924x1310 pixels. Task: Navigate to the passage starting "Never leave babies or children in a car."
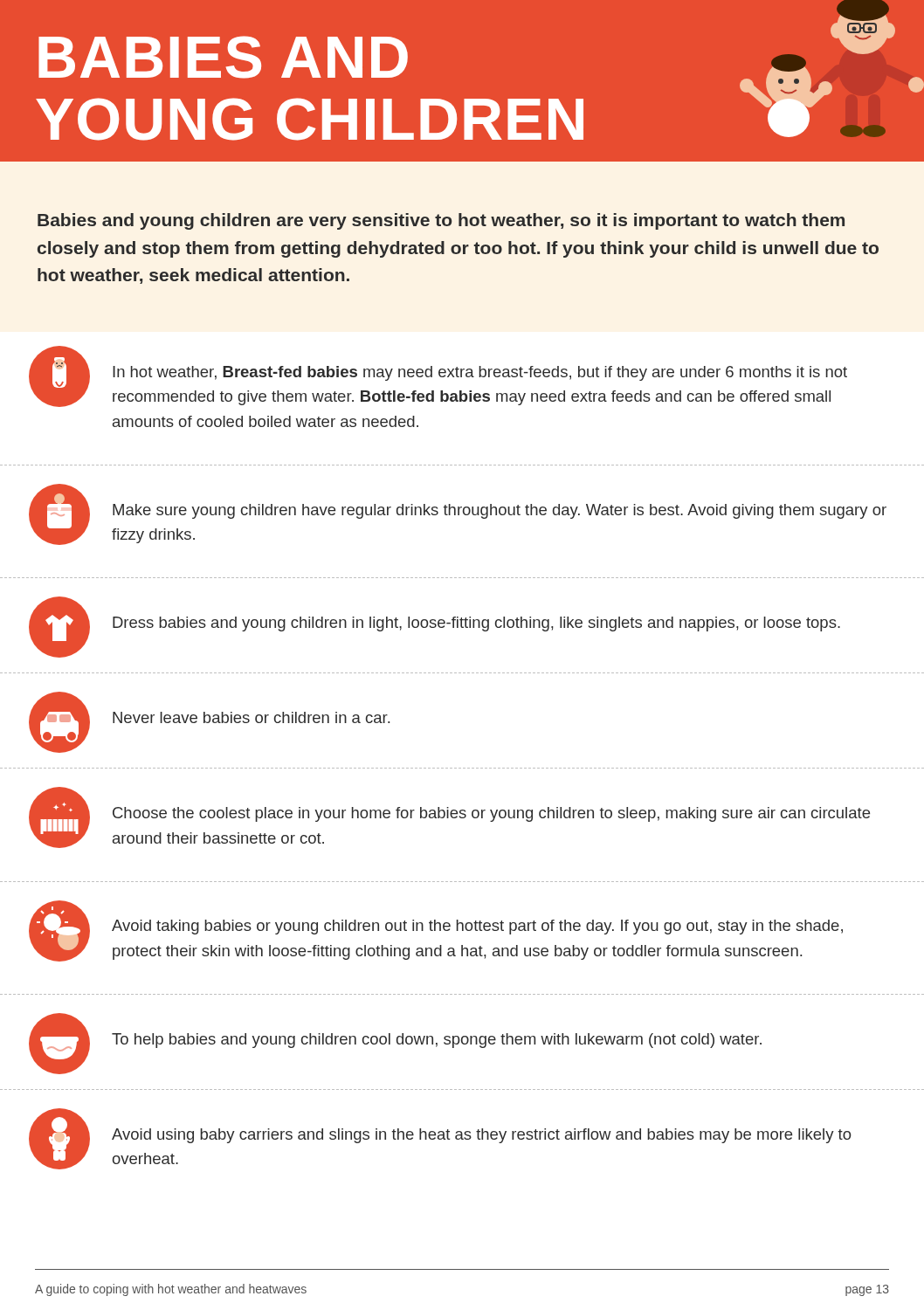coord(209,722)
